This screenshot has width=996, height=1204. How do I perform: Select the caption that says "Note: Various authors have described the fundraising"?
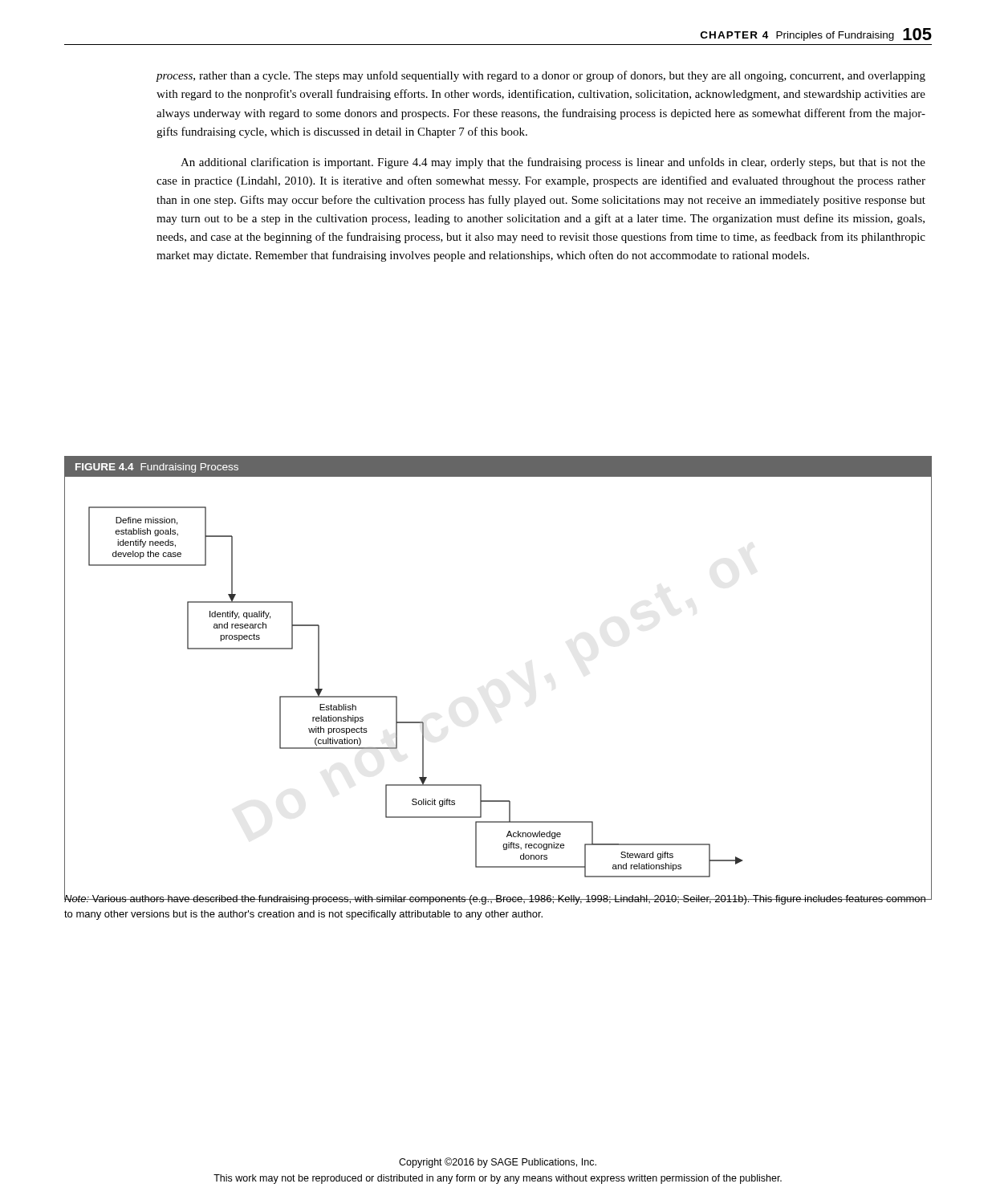(495, 906)
